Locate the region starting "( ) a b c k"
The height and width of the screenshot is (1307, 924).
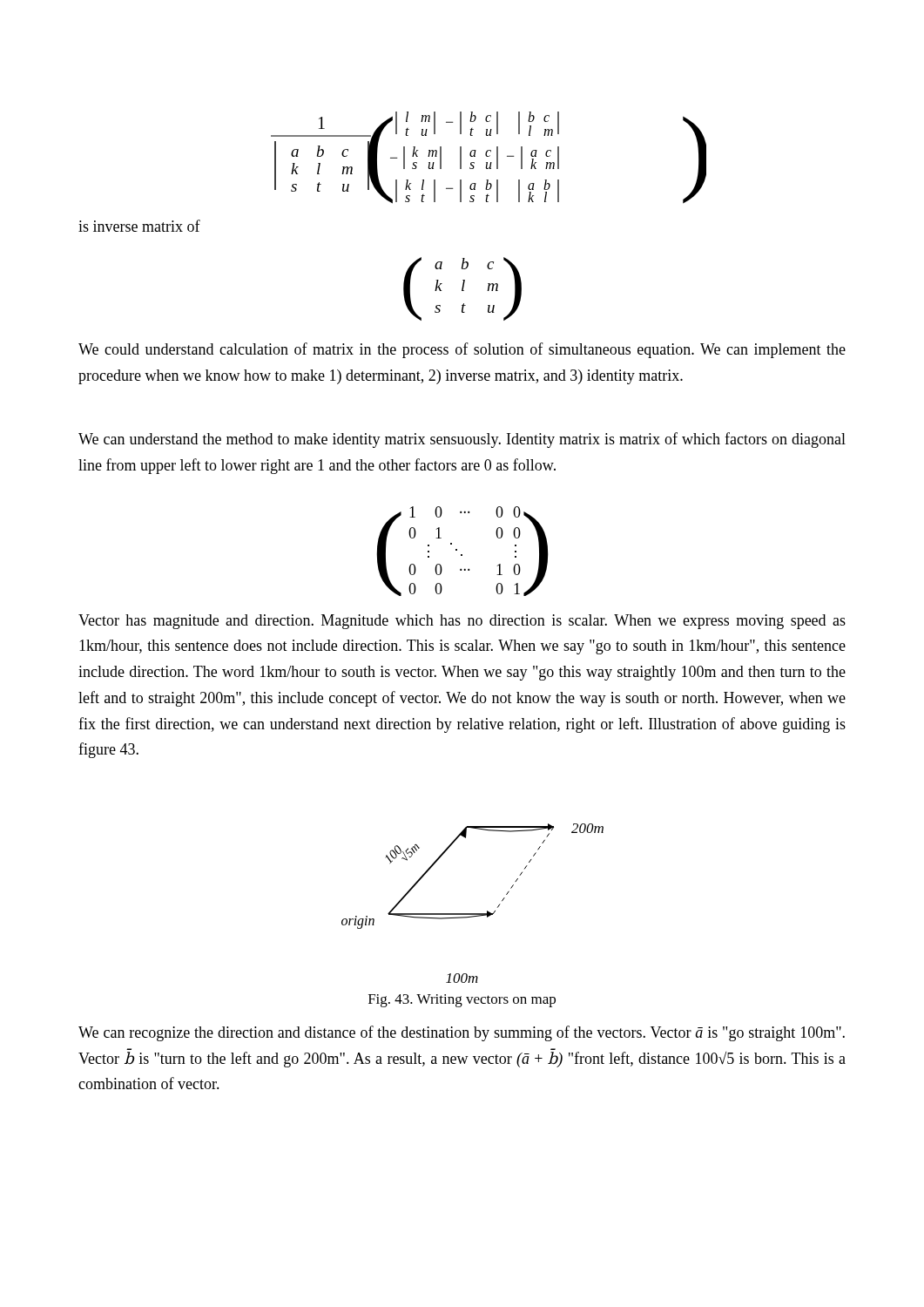click(x=462, y=282)
